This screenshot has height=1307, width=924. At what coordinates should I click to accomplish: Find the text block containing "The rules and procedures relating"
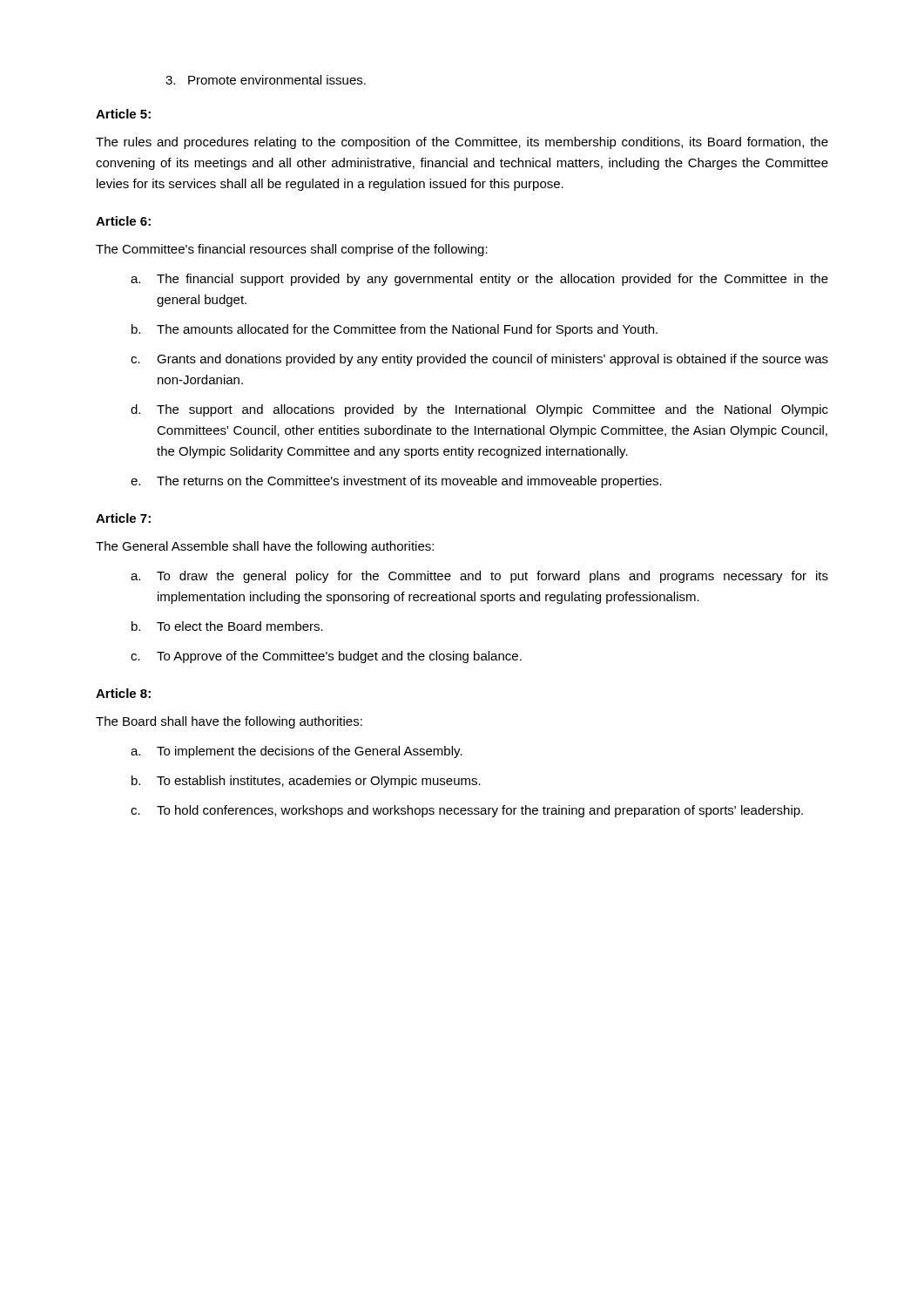[x=462, y=163]
